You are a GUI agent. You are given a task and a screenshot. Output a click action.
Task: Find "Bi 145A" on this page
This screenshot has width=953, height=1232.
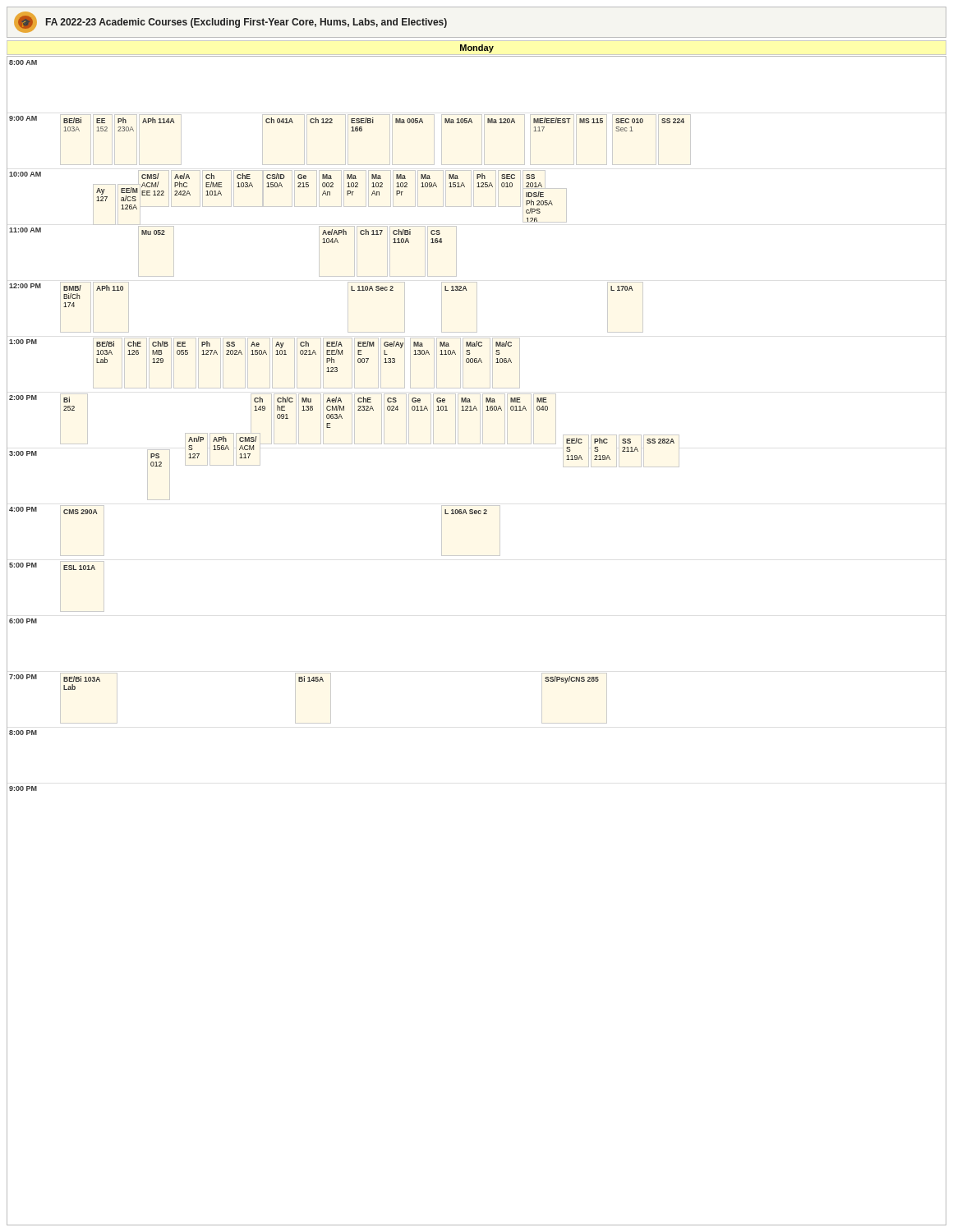pyautogui.click(x=313, y=679)
